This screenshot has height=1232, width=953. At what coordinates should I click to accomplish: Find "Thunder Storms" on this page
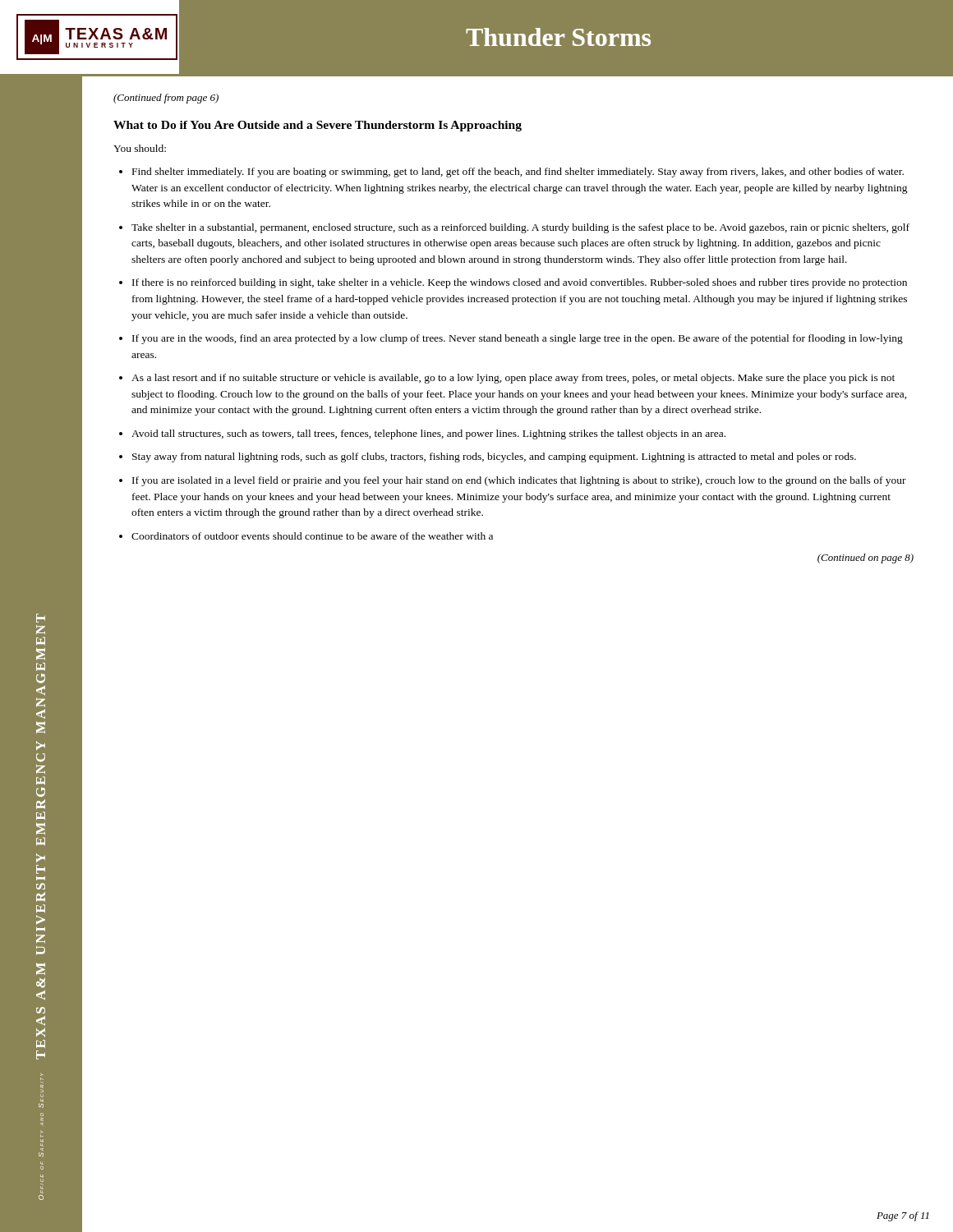(x=559, y=37)
